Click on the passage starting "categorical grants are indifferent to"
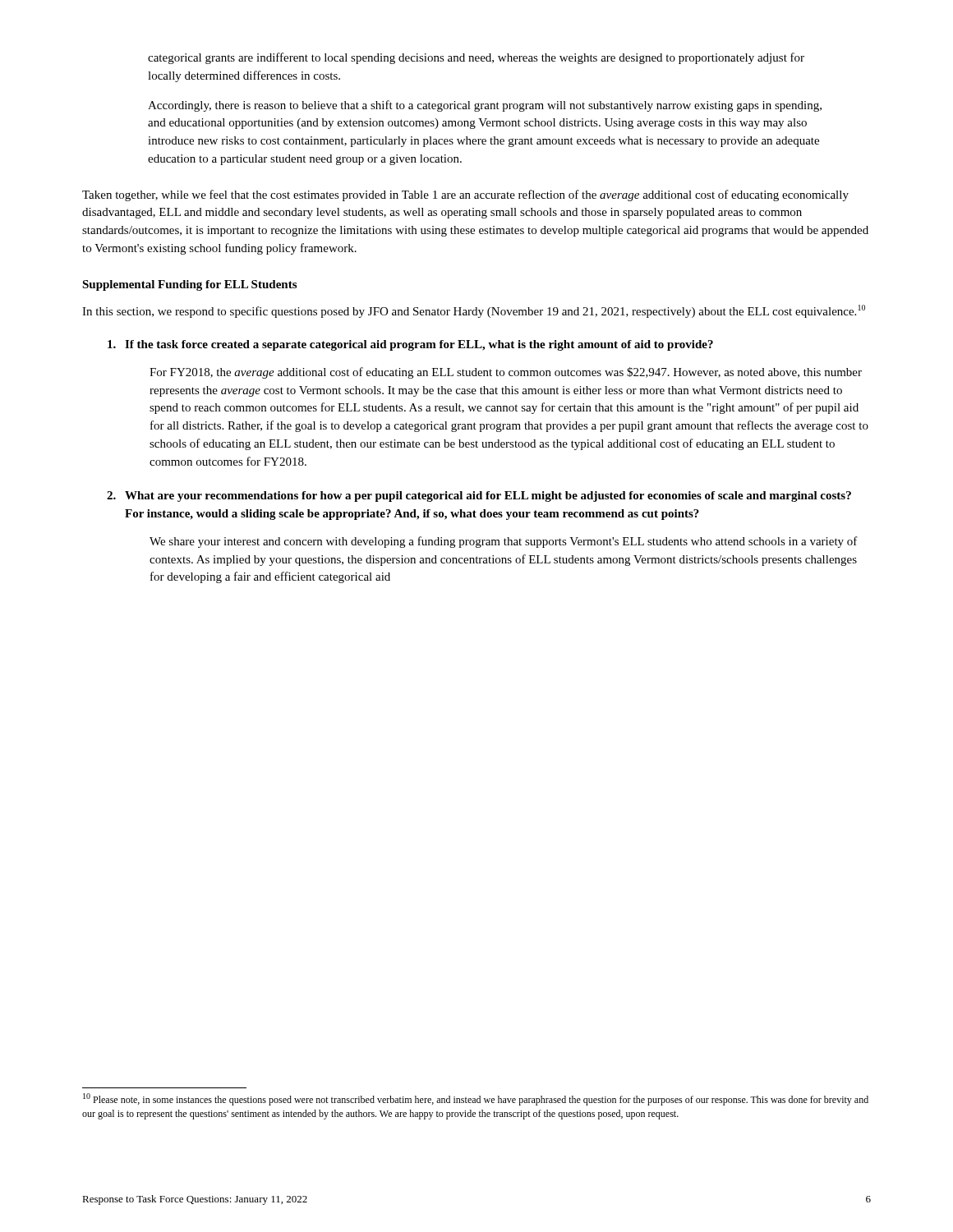The image size is (953, 1232). pos(493,67)
